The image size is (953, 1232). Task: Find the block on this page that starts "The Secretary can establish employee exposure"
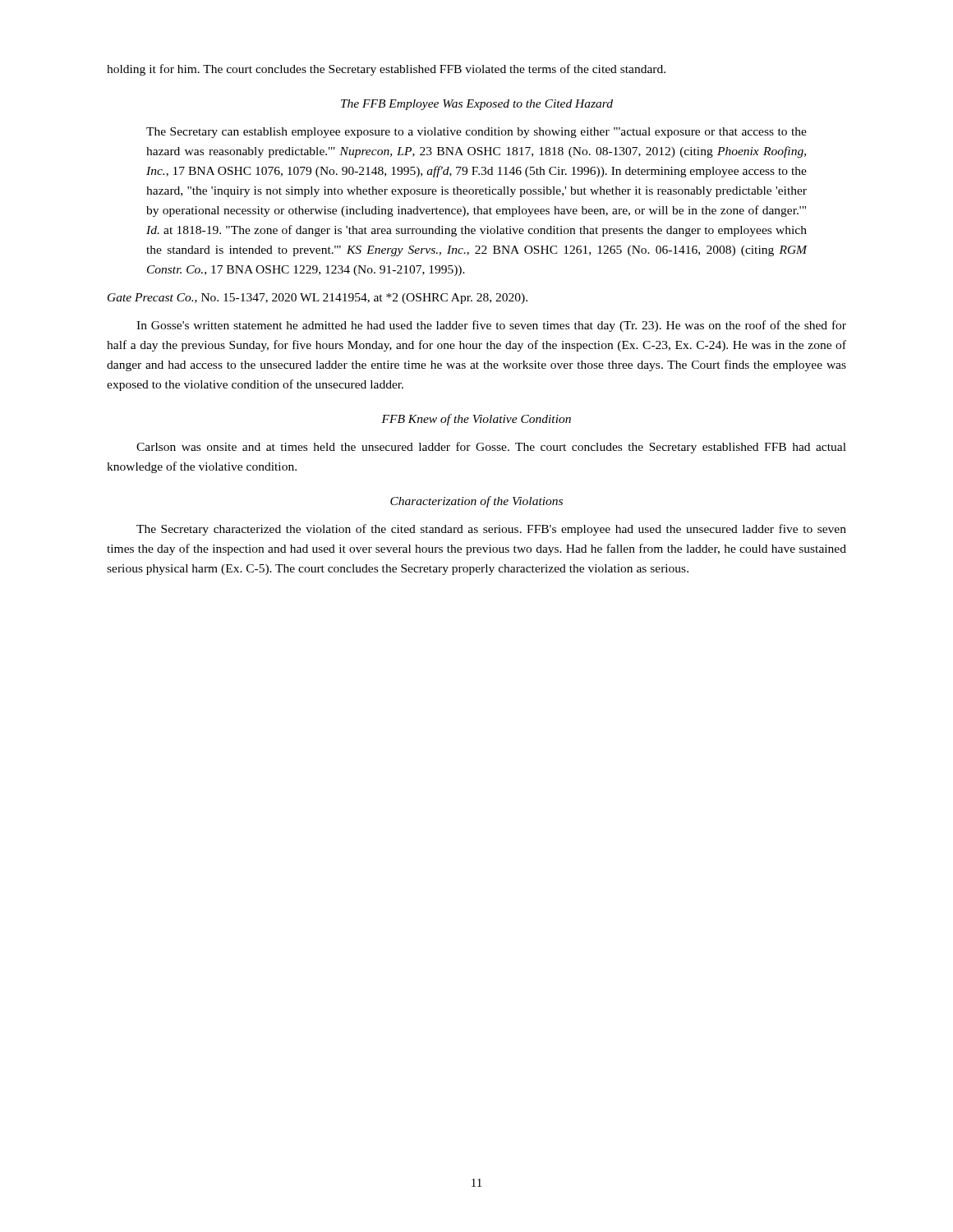pyautogui.click(x=476, y=201)
